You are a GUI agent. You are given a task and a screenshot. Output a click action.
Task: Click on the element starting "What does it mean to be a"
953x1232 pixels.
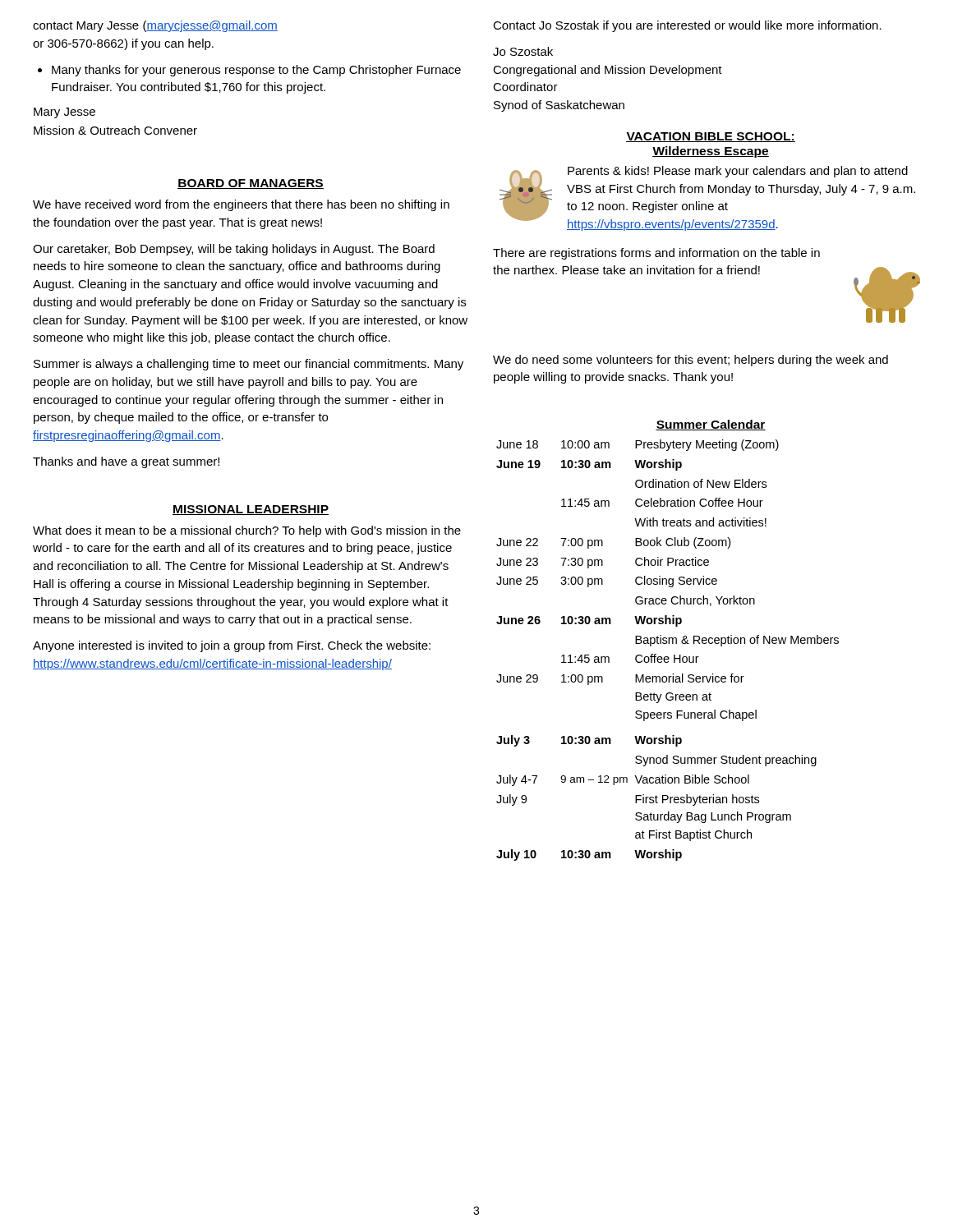click(x=247, y=574)
